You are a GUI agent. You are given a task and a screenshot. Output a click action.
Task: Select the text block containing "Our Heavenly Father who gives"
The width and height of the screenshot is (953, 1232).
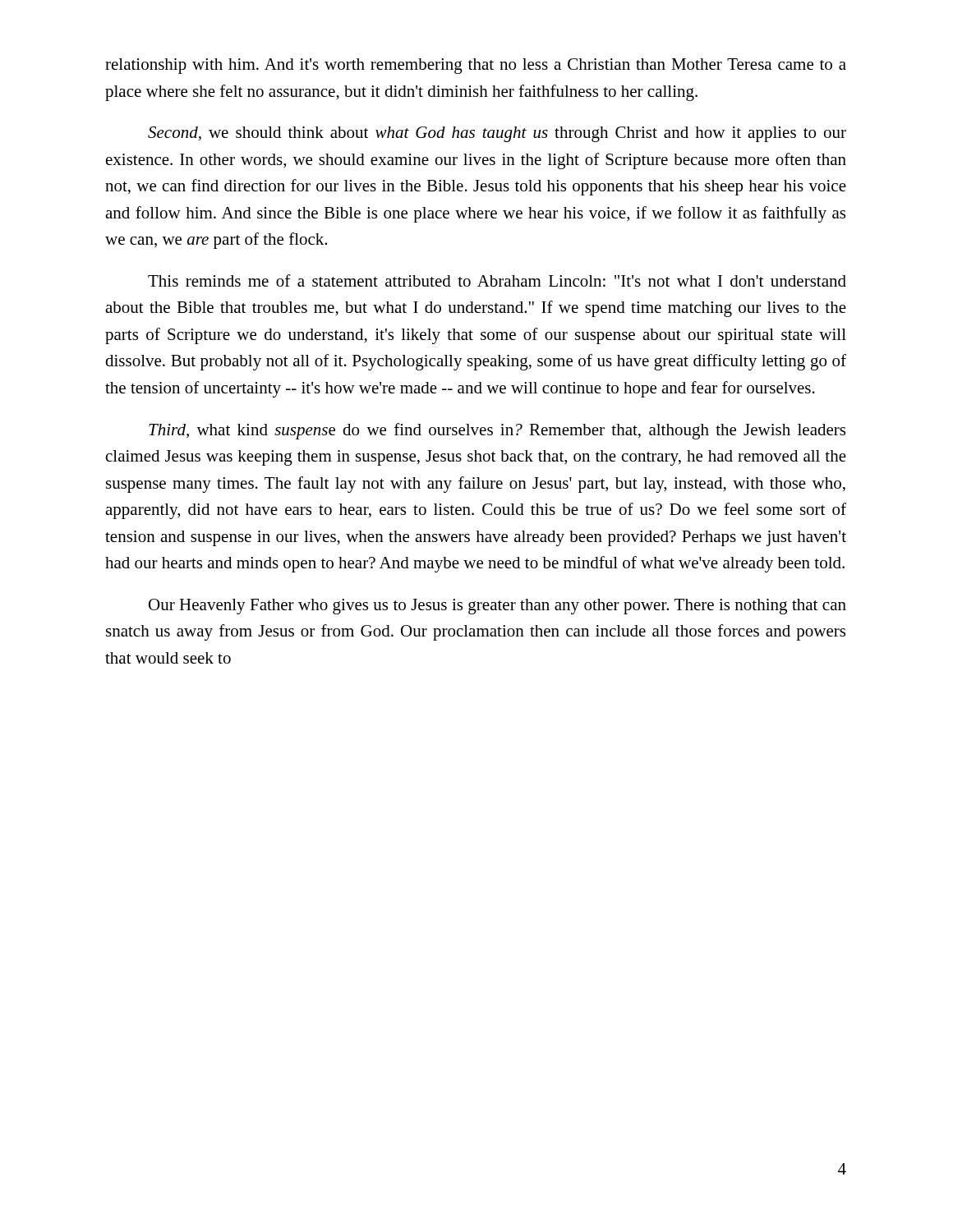point(476,631)
